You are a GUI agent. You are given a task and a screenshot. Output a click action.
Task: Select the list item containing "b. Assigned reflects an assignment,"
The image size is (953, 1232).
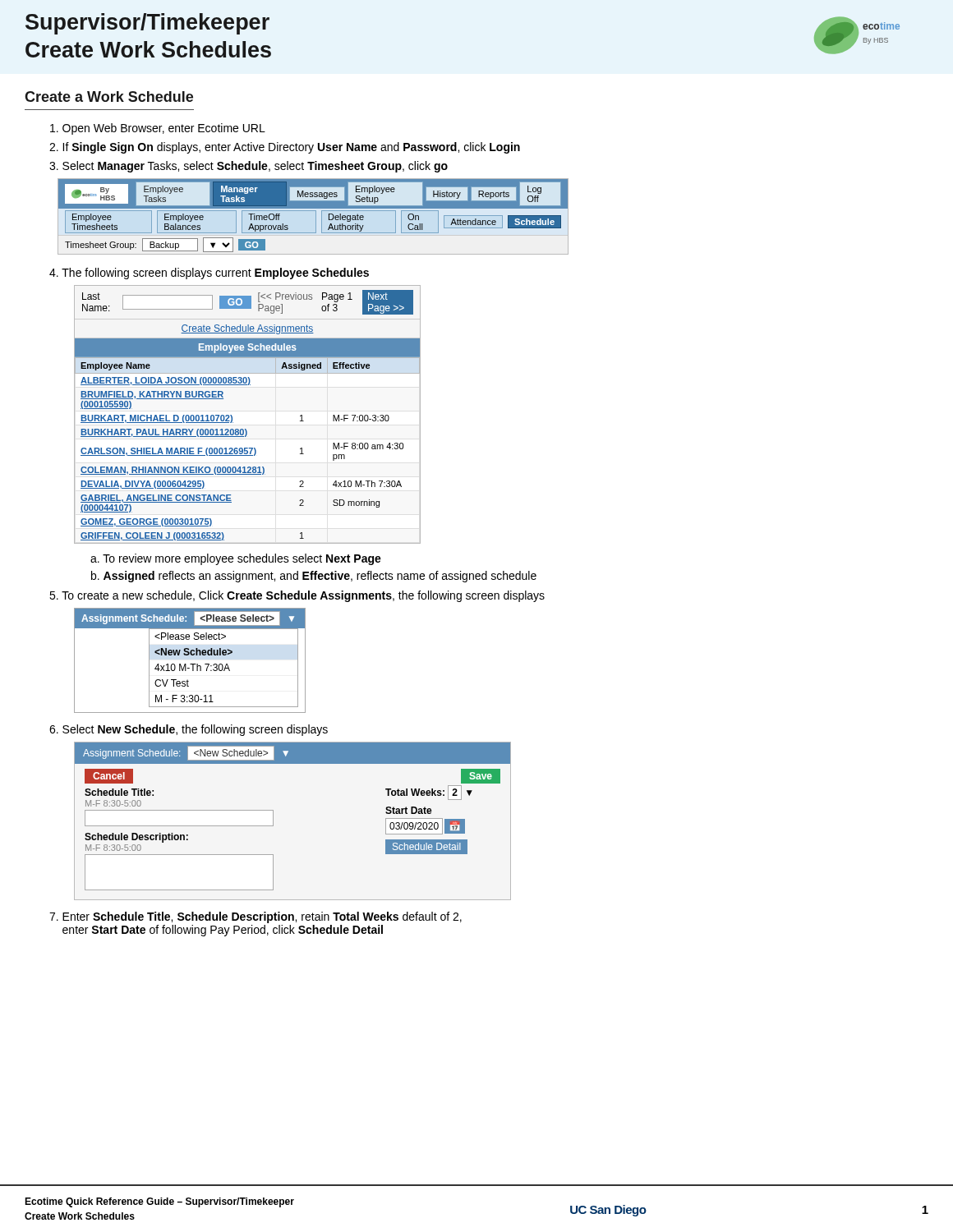(x=313, y=576)
